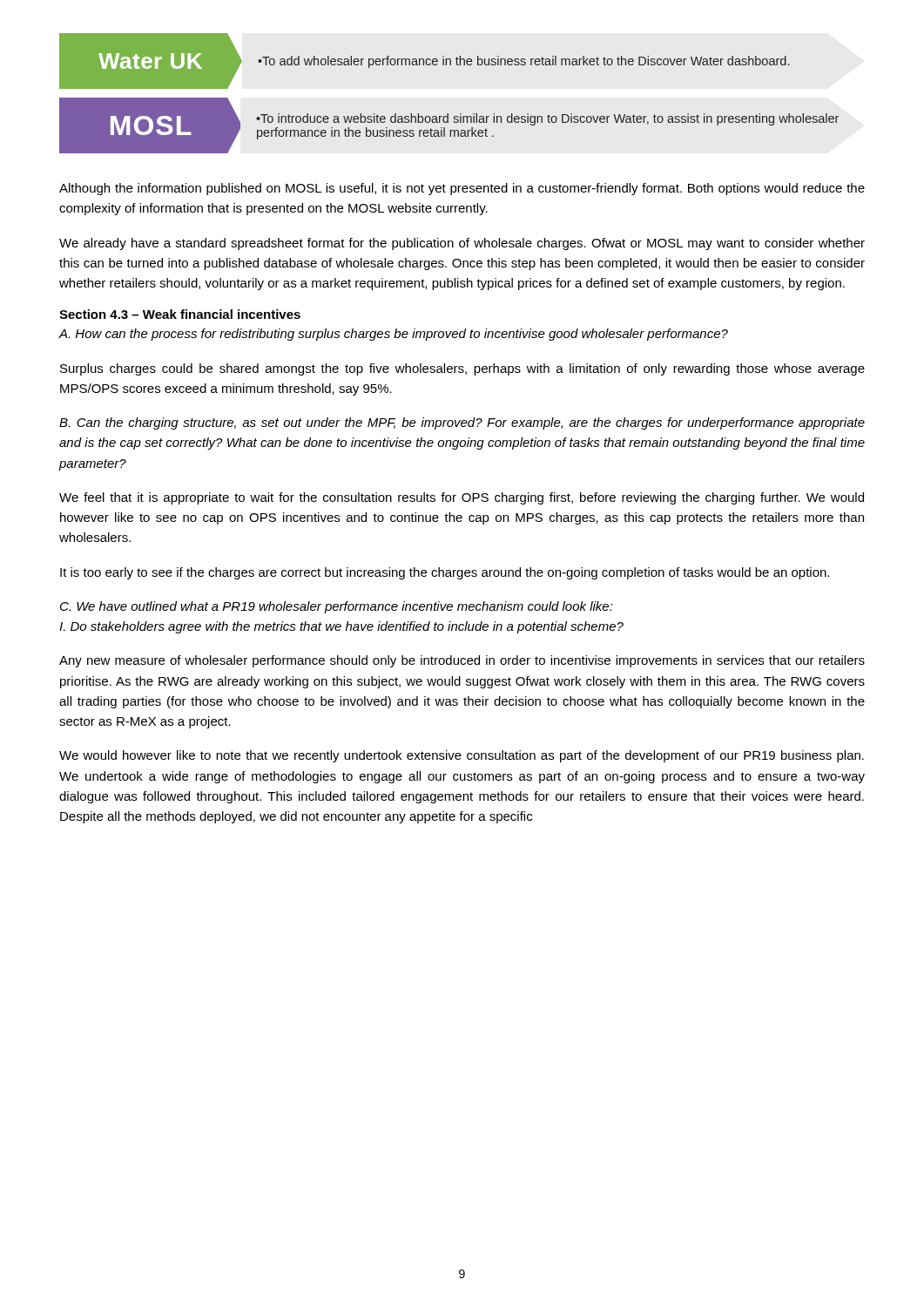Find the region starting "We would however like"
924x1307 pixels.
point(462,786)
